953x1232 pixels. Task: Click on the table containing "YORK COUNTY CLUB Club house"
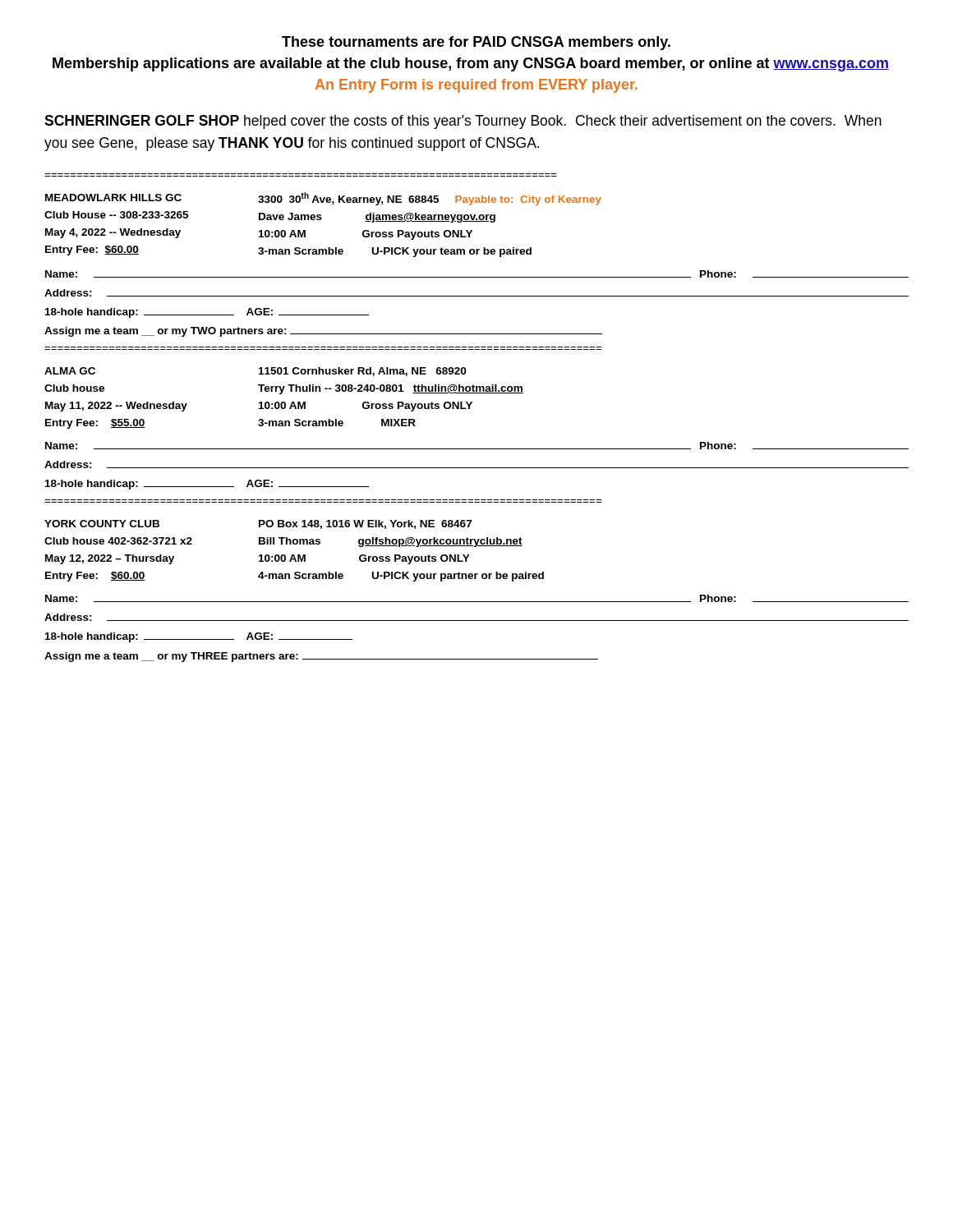(x=476, y=550)
